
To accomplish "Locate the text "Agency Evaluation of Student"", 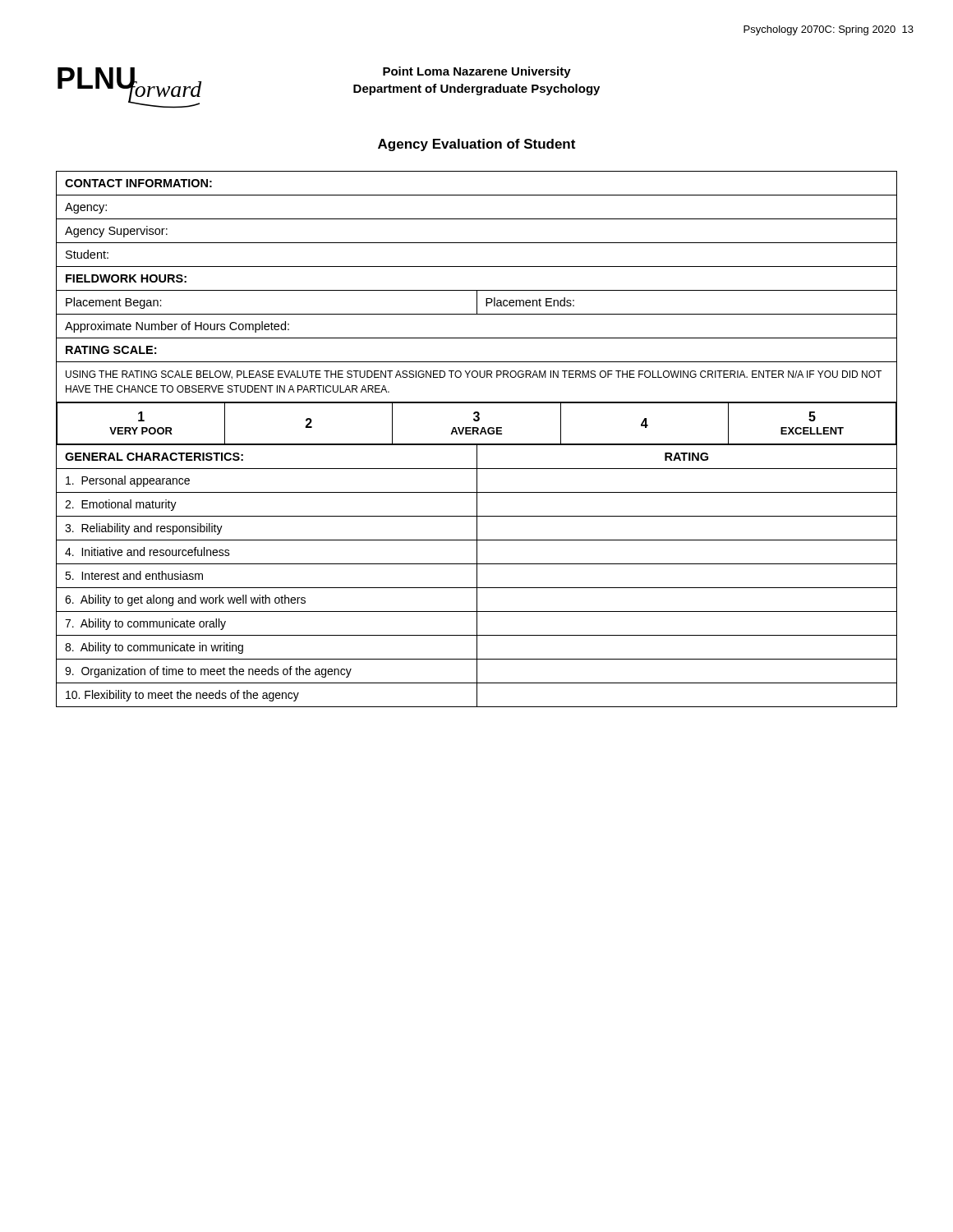I will [x=476, y=144].
